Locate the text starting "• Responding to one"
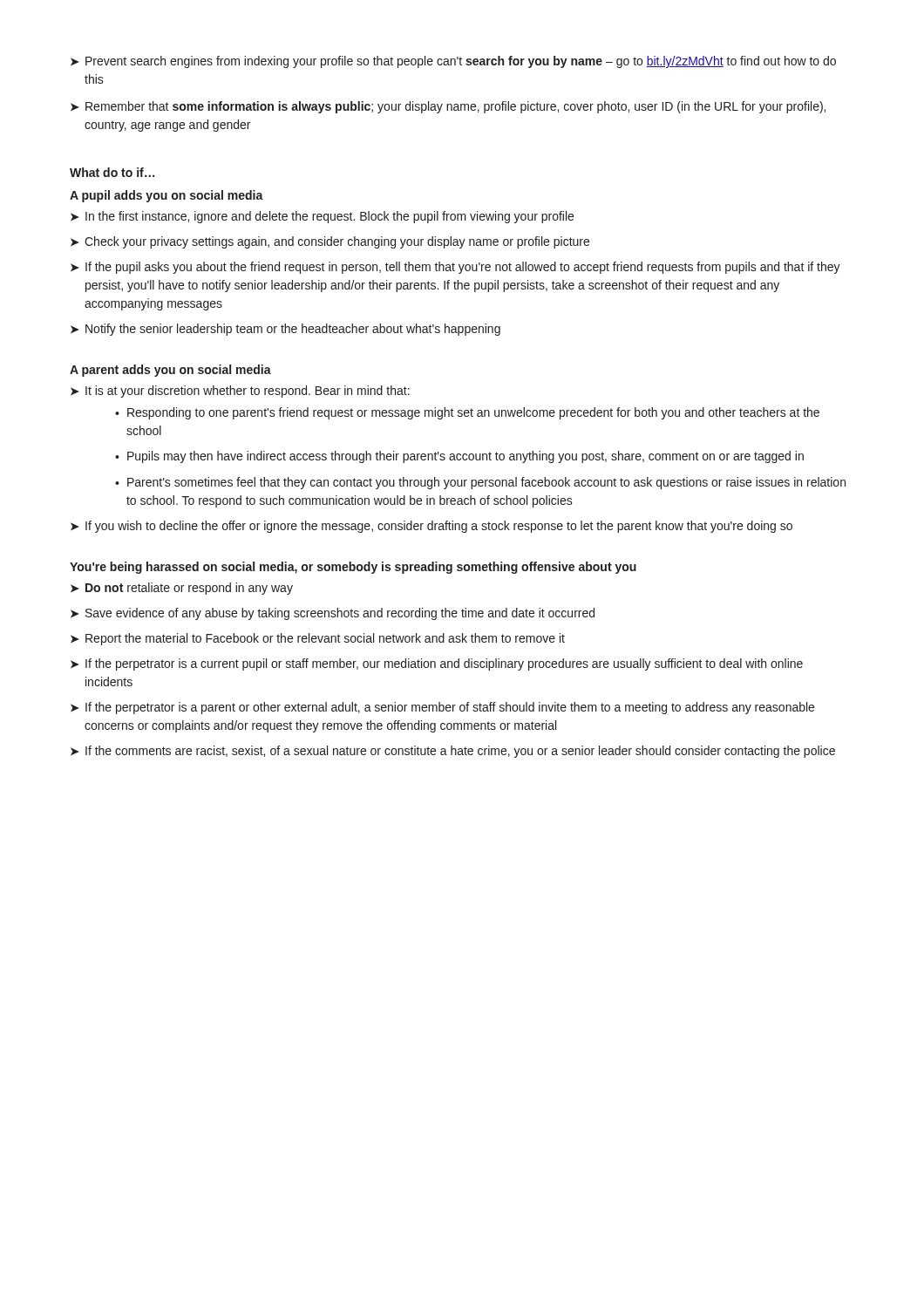The height and width of the screenshot is (1308, 924). click(485, 422)
